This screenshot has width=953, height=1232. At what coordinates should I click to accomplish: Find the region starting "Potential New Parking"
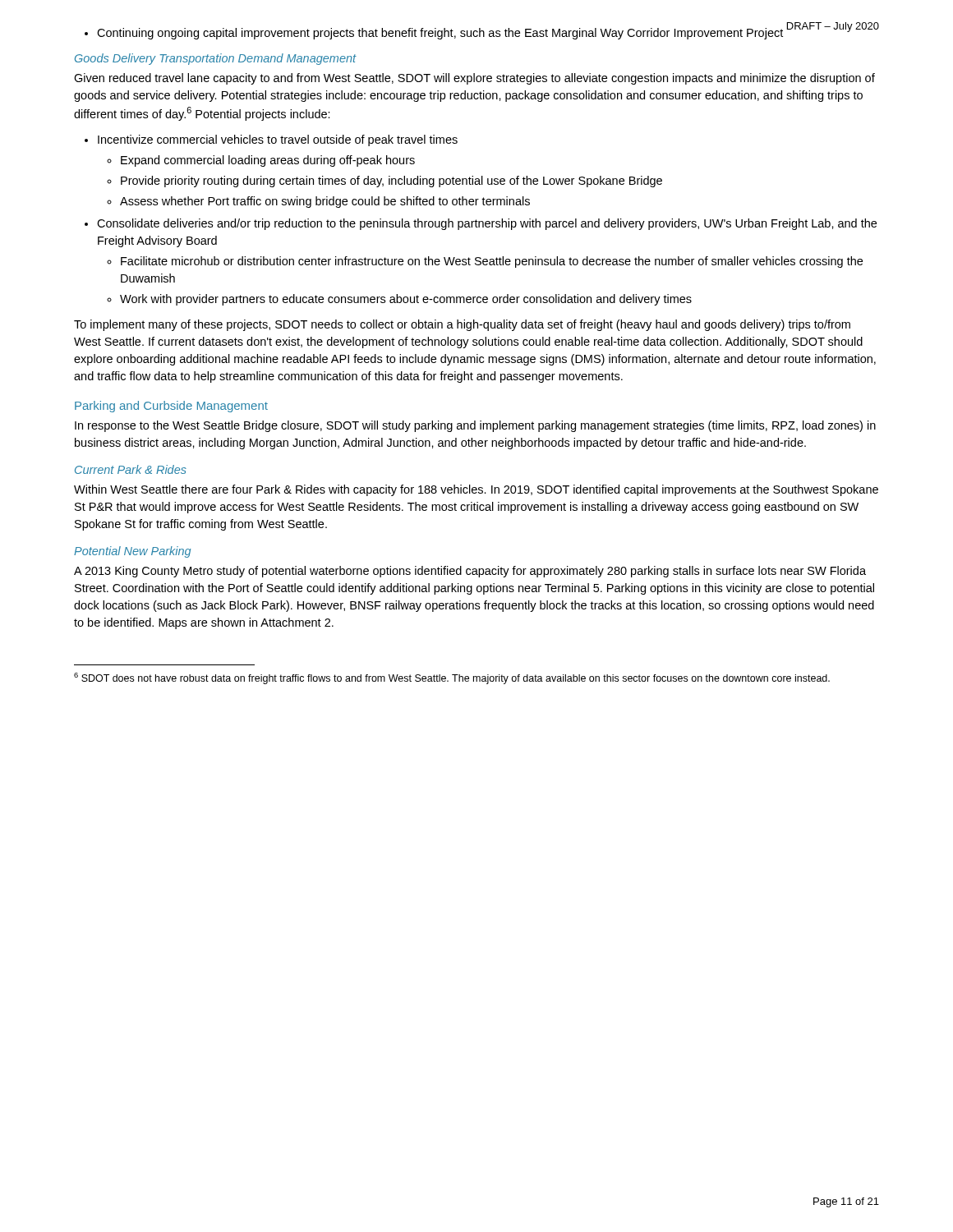[133, 551]
